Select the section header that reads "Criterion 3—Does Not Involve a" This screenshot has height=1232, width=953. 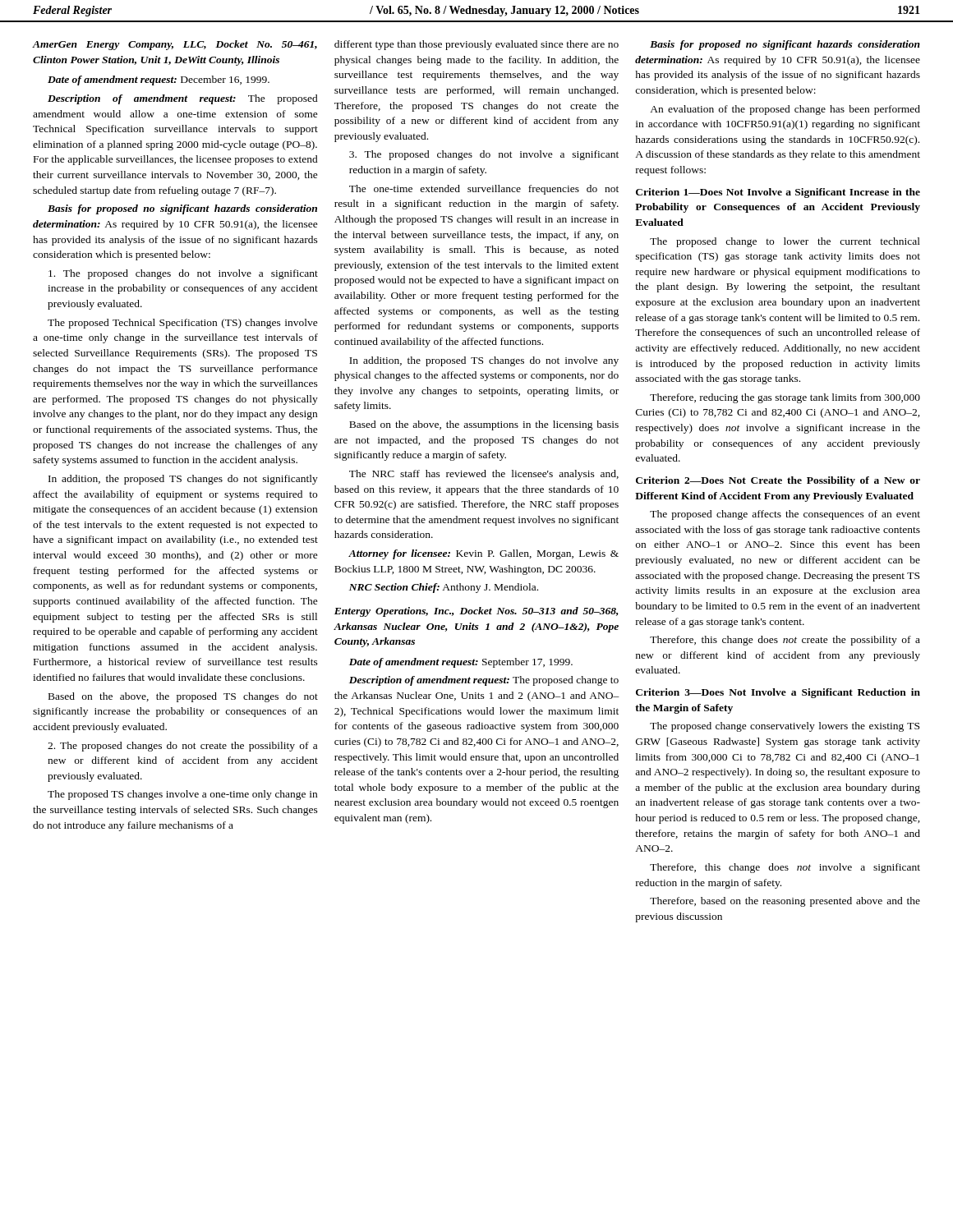click(778, 700)
